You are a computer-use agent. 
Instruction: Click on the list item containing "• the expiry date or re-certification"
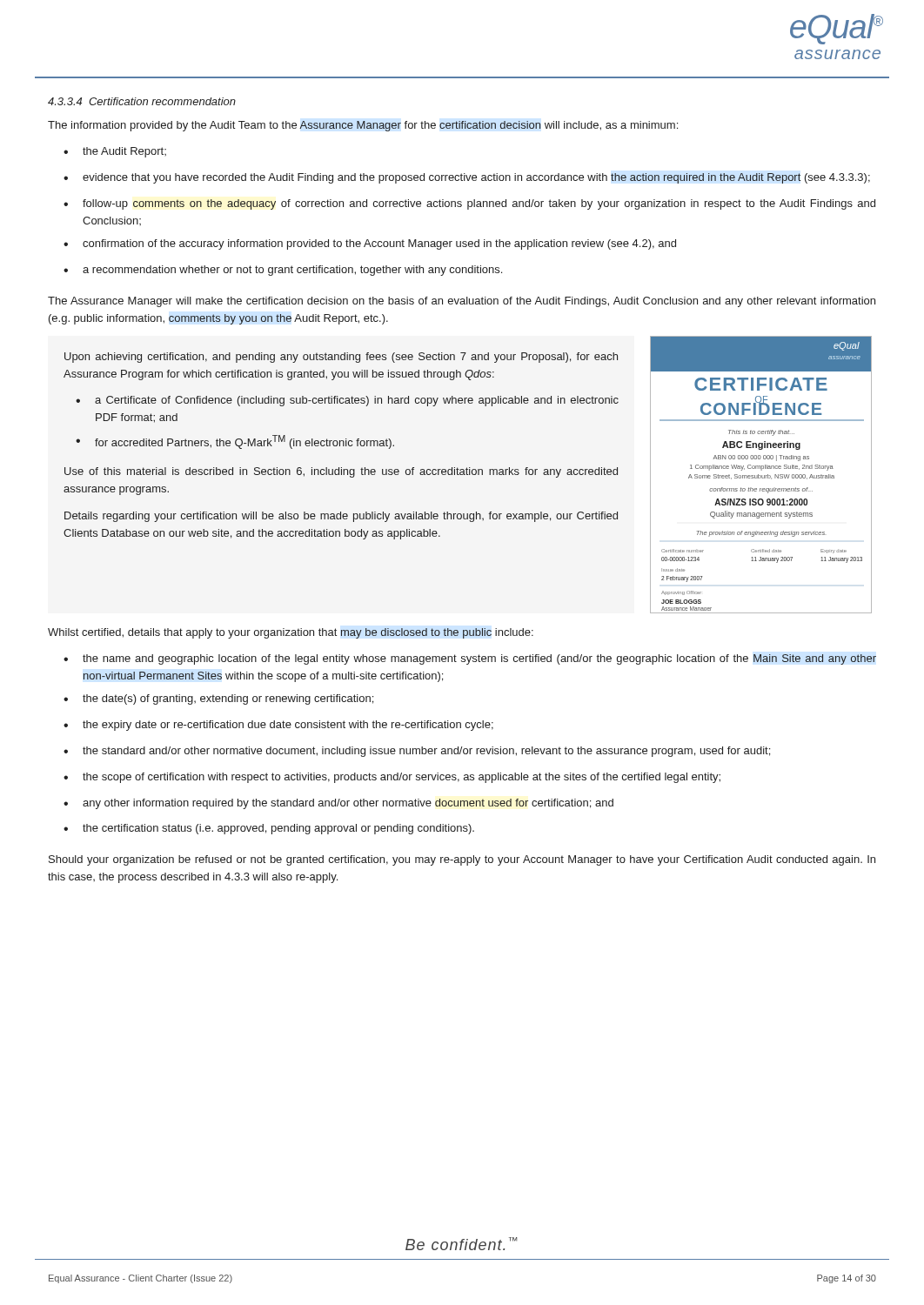[470, 726]
